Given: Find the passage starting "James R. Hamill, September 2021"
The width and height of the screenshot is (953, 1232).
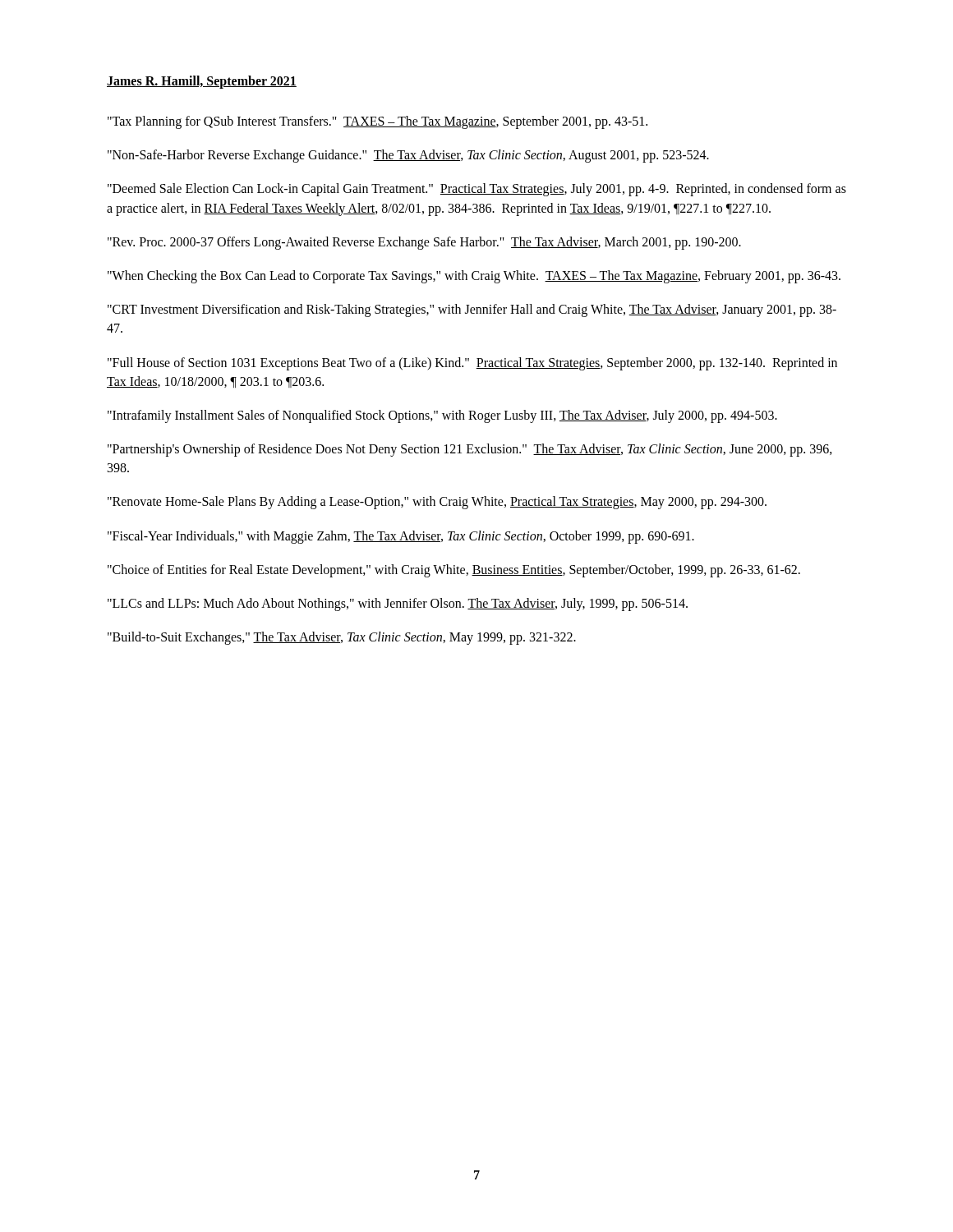Looking at the screenshot, I should point(202,81).
